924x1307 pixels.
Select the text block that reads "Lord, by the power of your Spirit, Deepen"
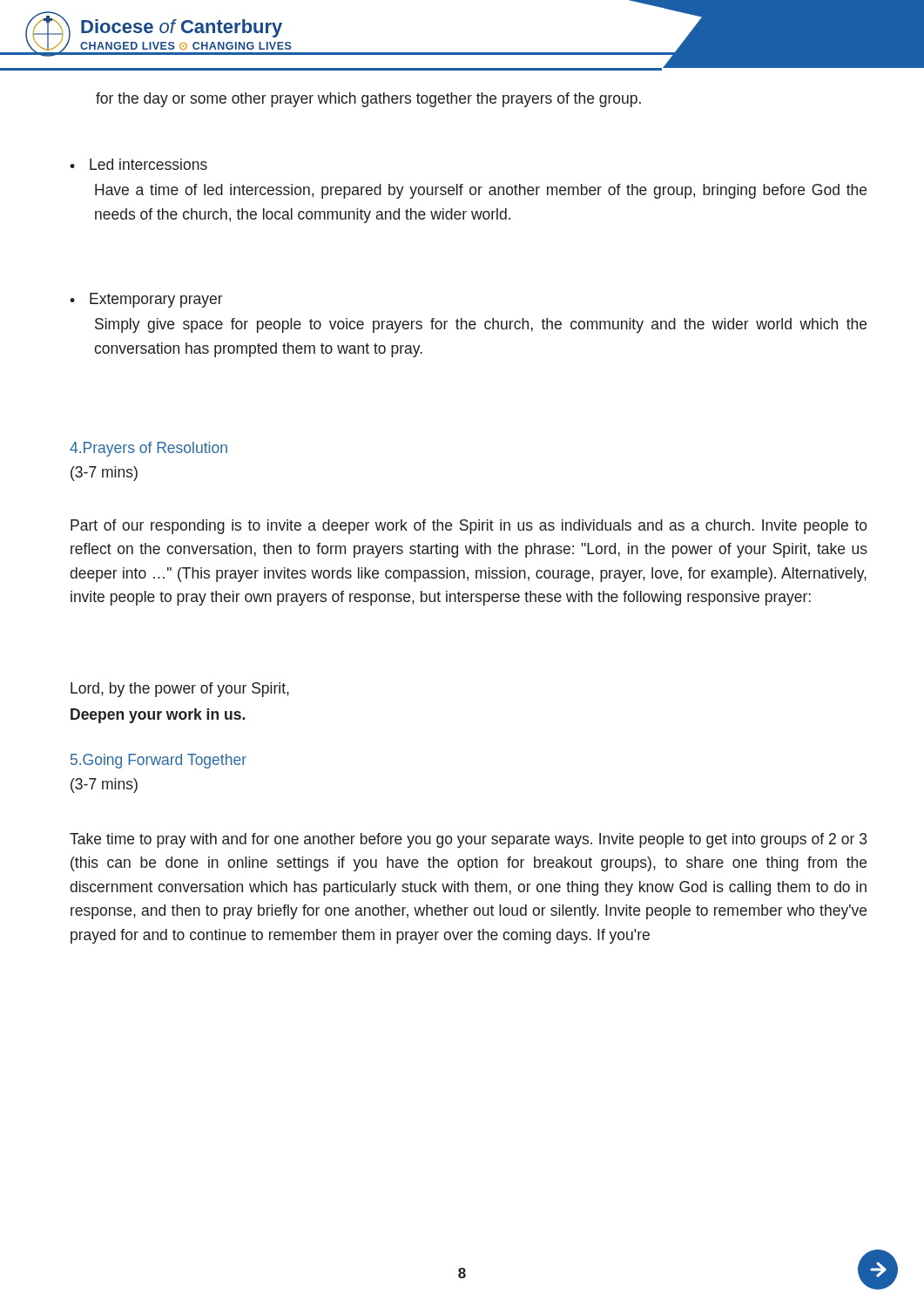(x=180, y=701)
